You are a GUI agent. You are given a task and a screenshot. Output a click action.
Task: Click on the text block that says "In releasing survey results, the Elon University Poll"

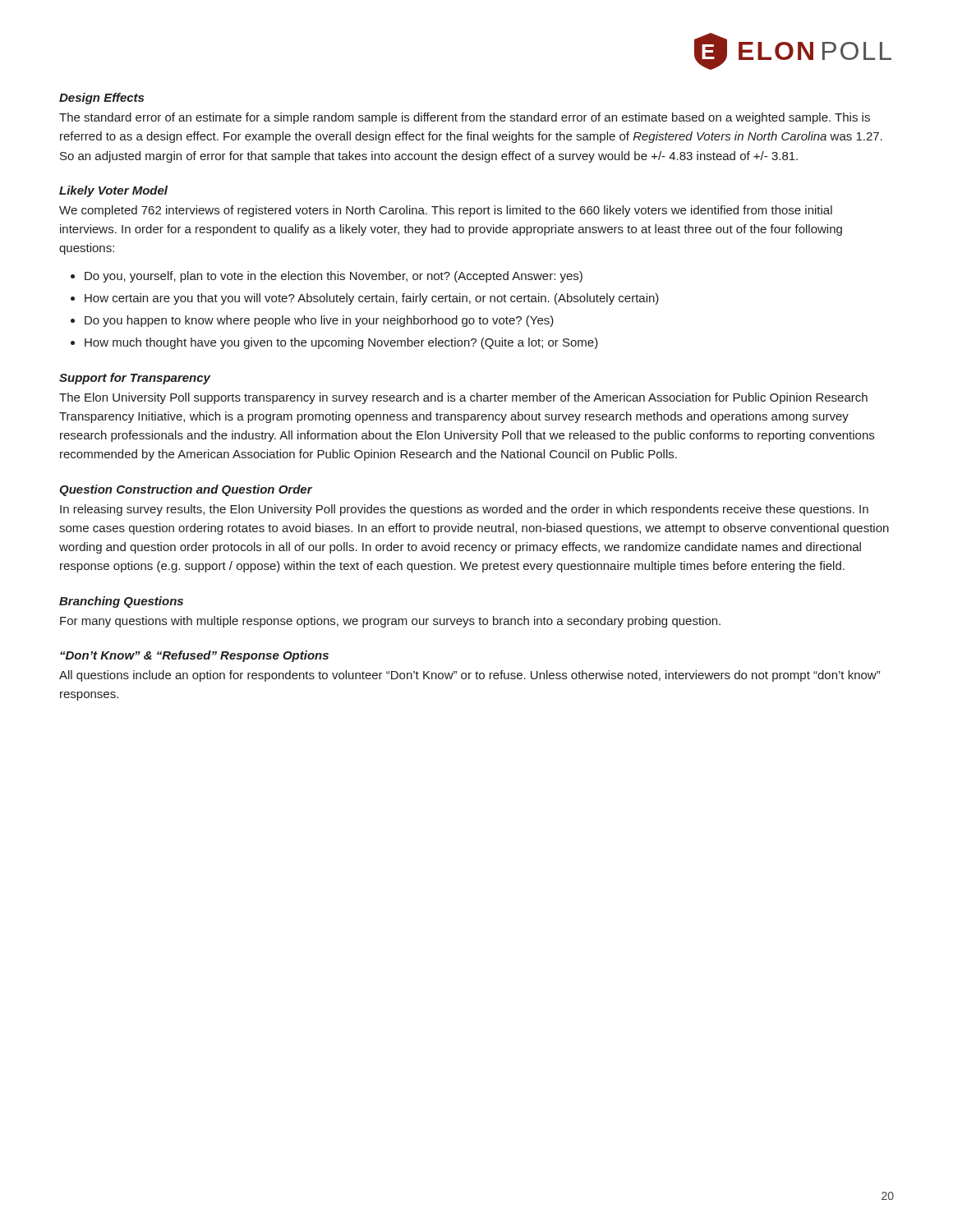coord(474,537)
